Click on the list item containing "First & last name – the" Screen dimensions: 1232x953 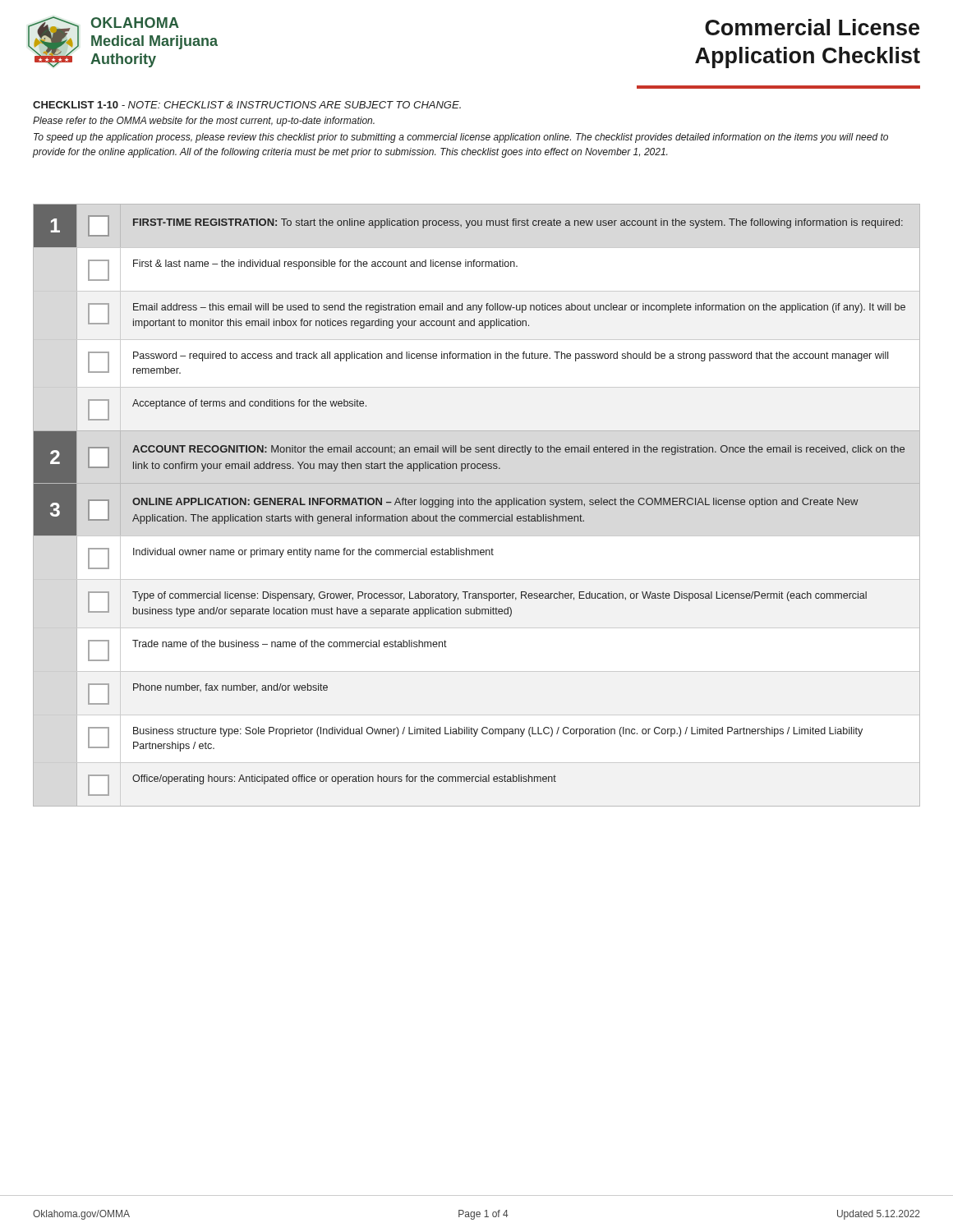click(x=476, y=269)
